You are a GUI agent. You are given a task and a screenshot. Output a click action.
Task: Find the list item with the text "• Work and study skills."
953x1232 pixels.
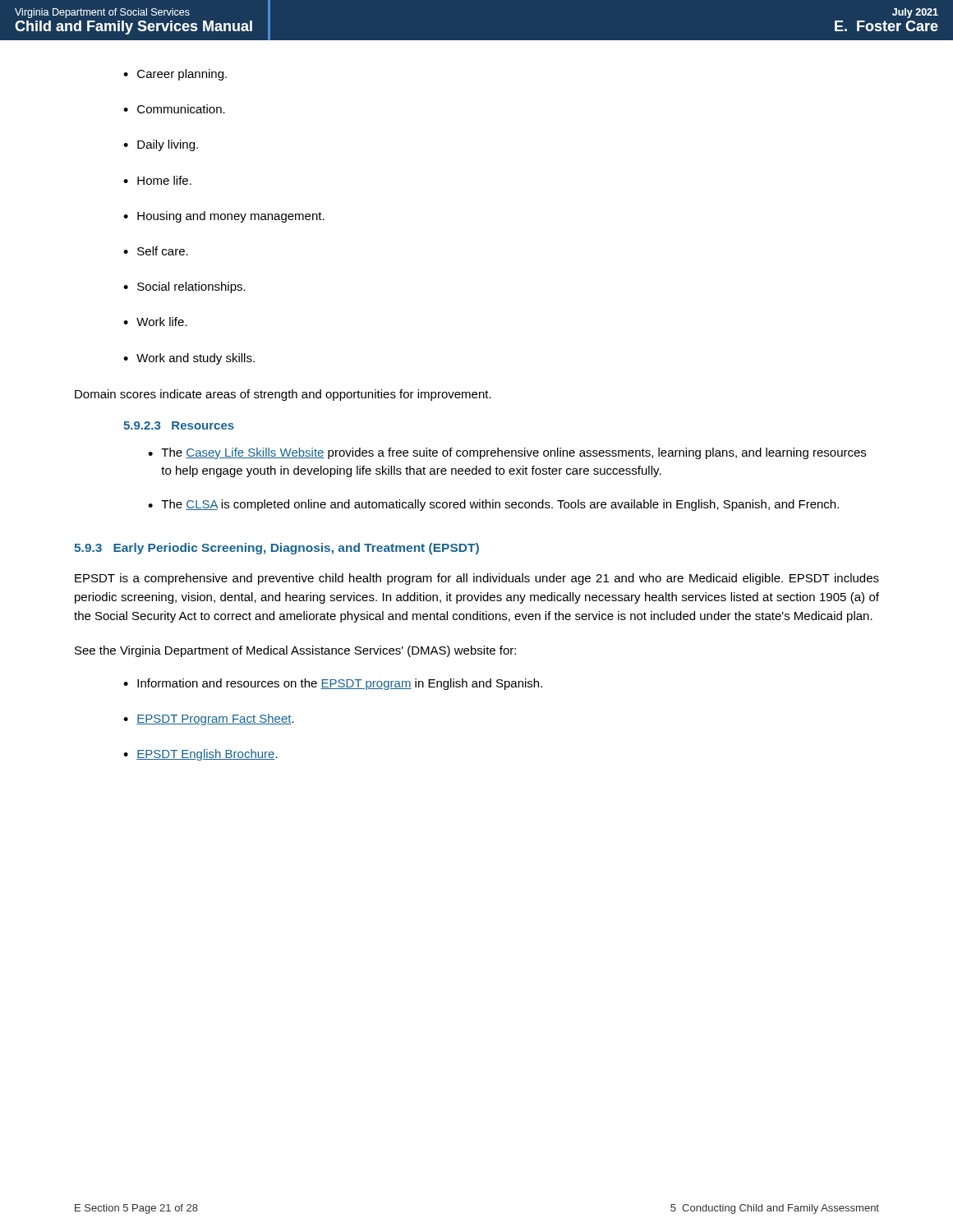click(x=189, y=359)
